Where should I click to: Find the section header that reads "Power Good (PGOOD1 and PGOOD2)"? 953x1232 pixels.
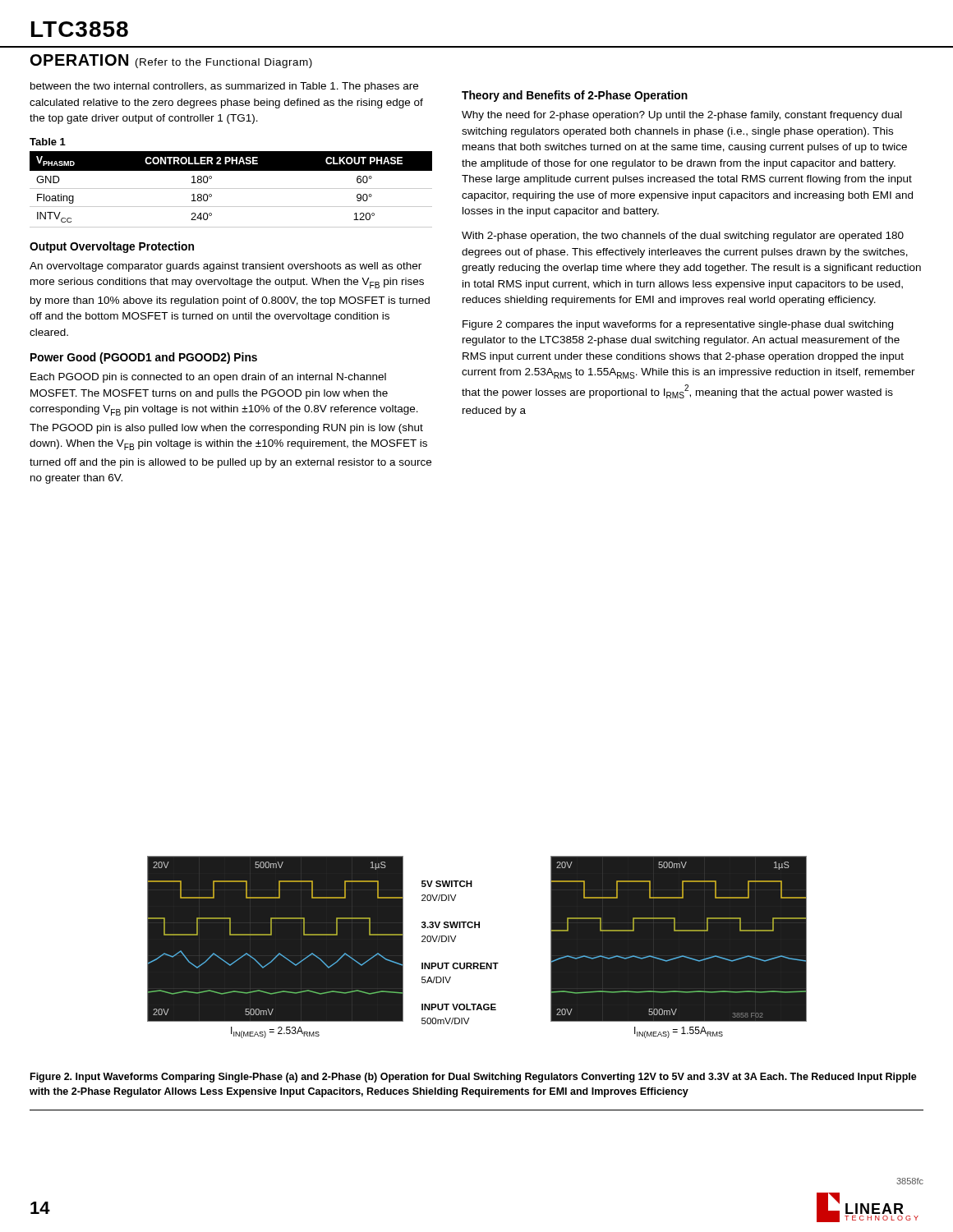(x=144, y=358)
